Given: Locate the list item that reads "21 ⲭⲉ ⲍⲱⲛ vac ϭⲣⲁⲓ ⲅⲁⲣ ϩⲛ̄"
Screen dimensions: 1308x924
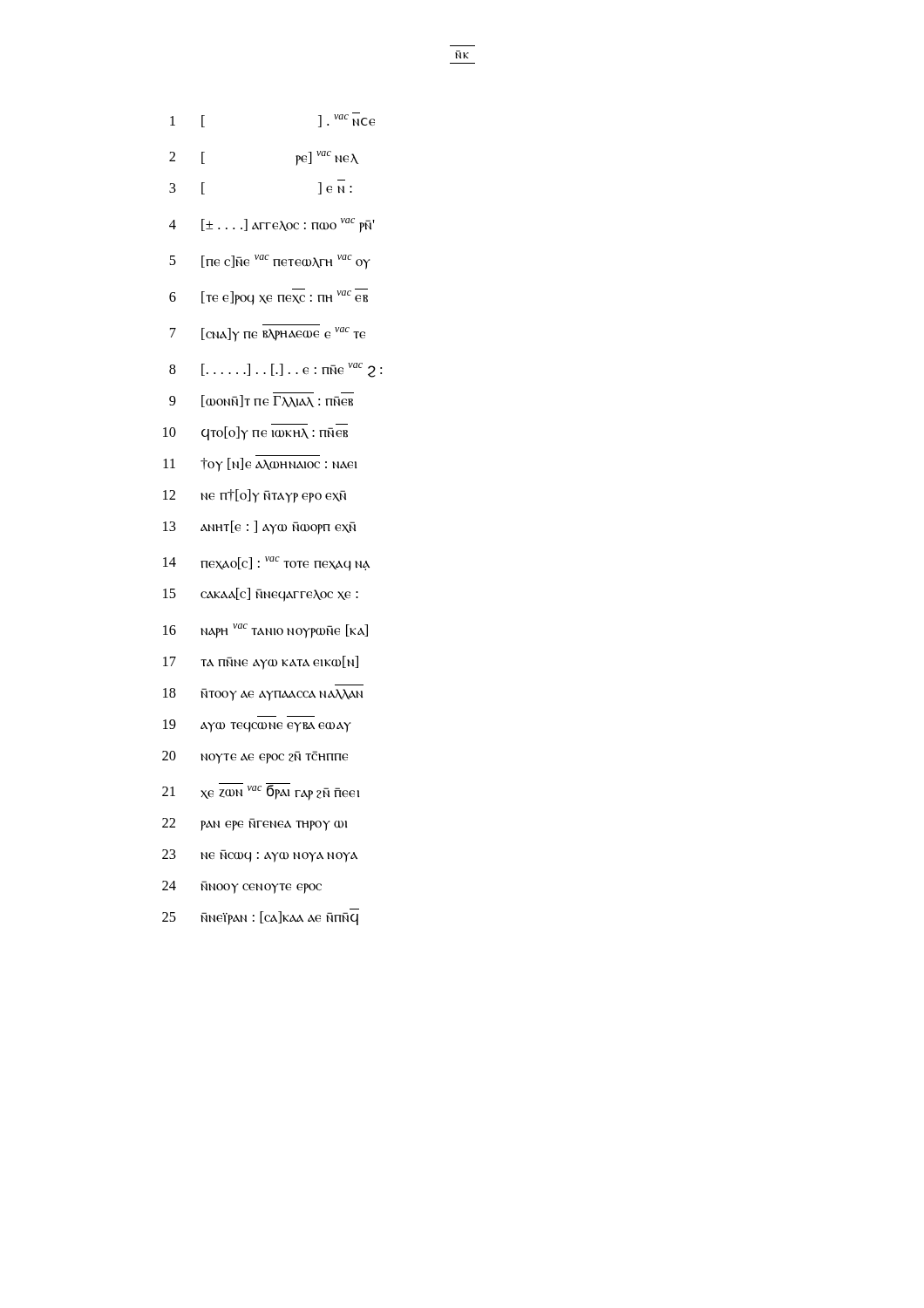Looking at the screenshot, I should [x=261, y=792].
